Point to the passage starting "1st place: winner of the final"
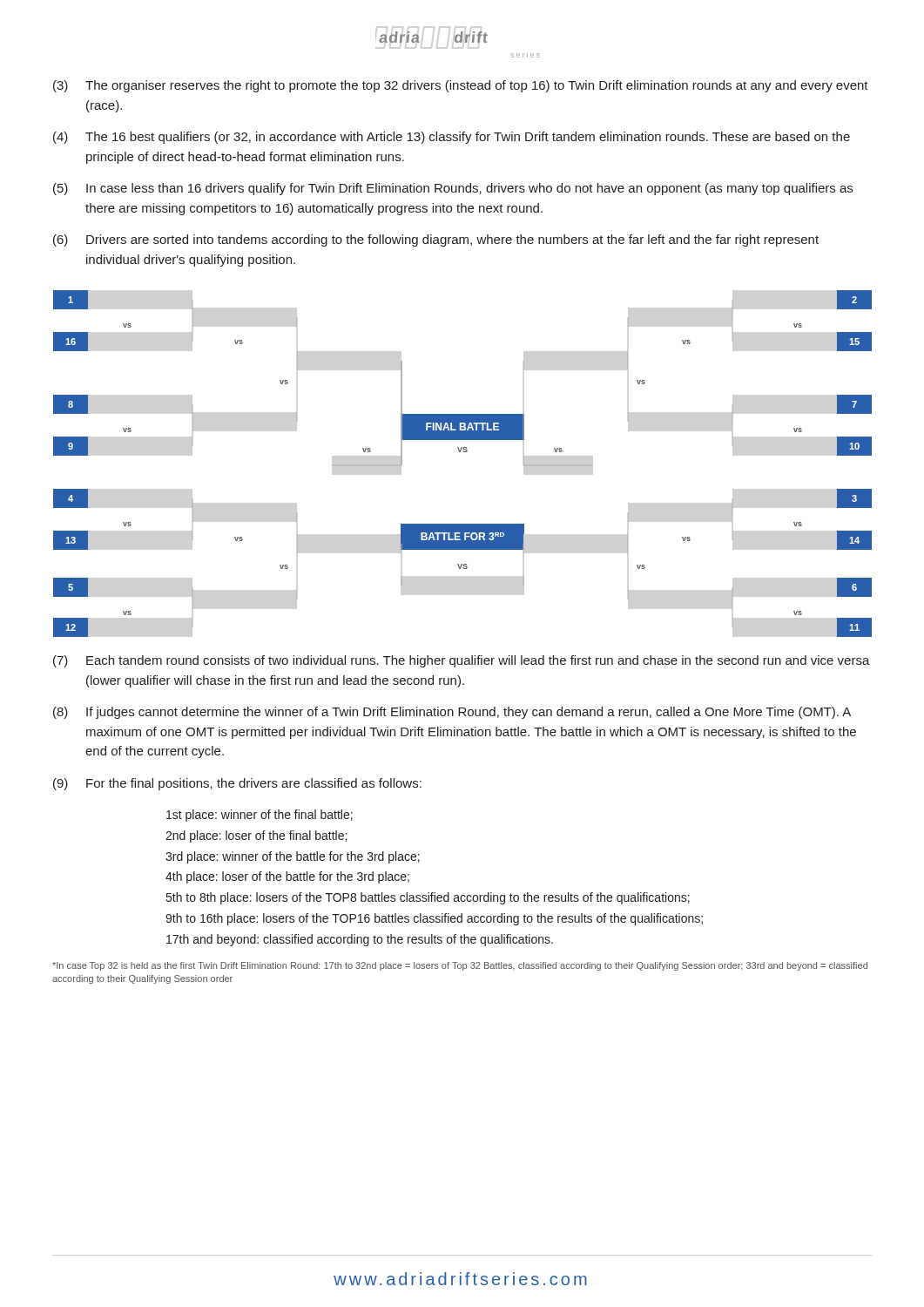 click(x=260, y=816)
